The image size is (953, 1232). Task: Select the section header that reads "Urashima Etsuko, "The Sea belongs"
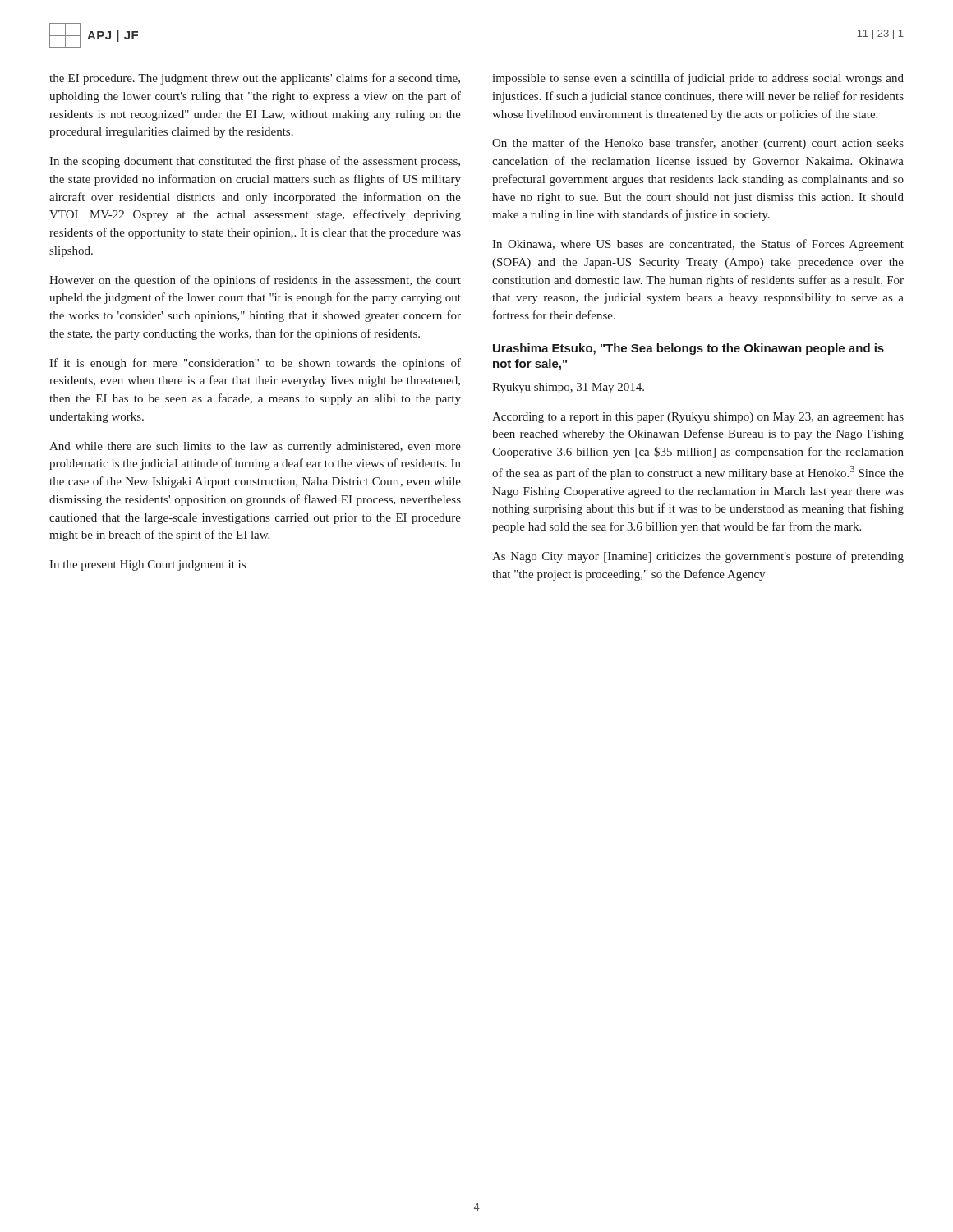coord(688,356)
